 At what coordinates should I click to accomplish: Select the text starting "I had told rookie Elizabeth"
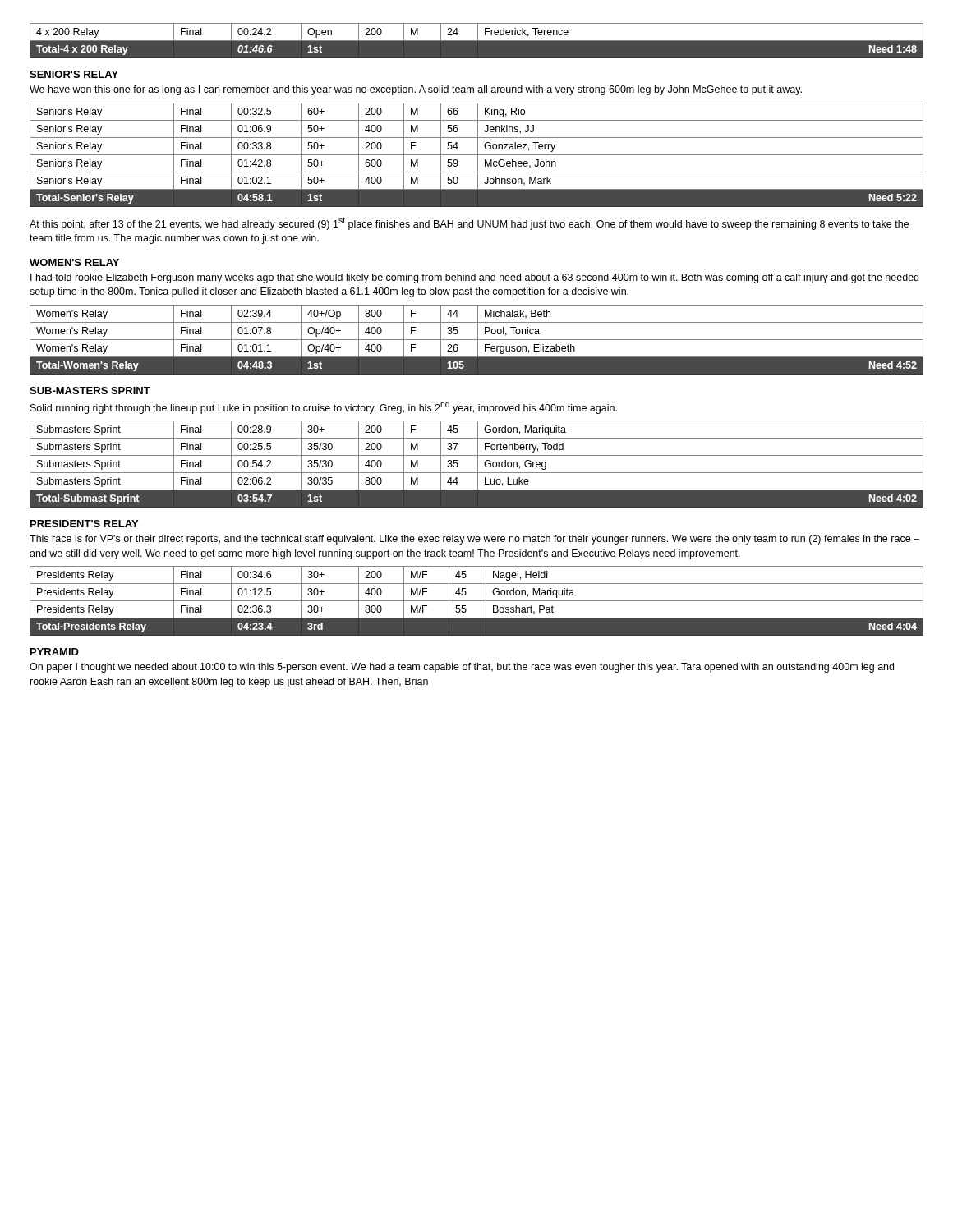pos(474,284)
